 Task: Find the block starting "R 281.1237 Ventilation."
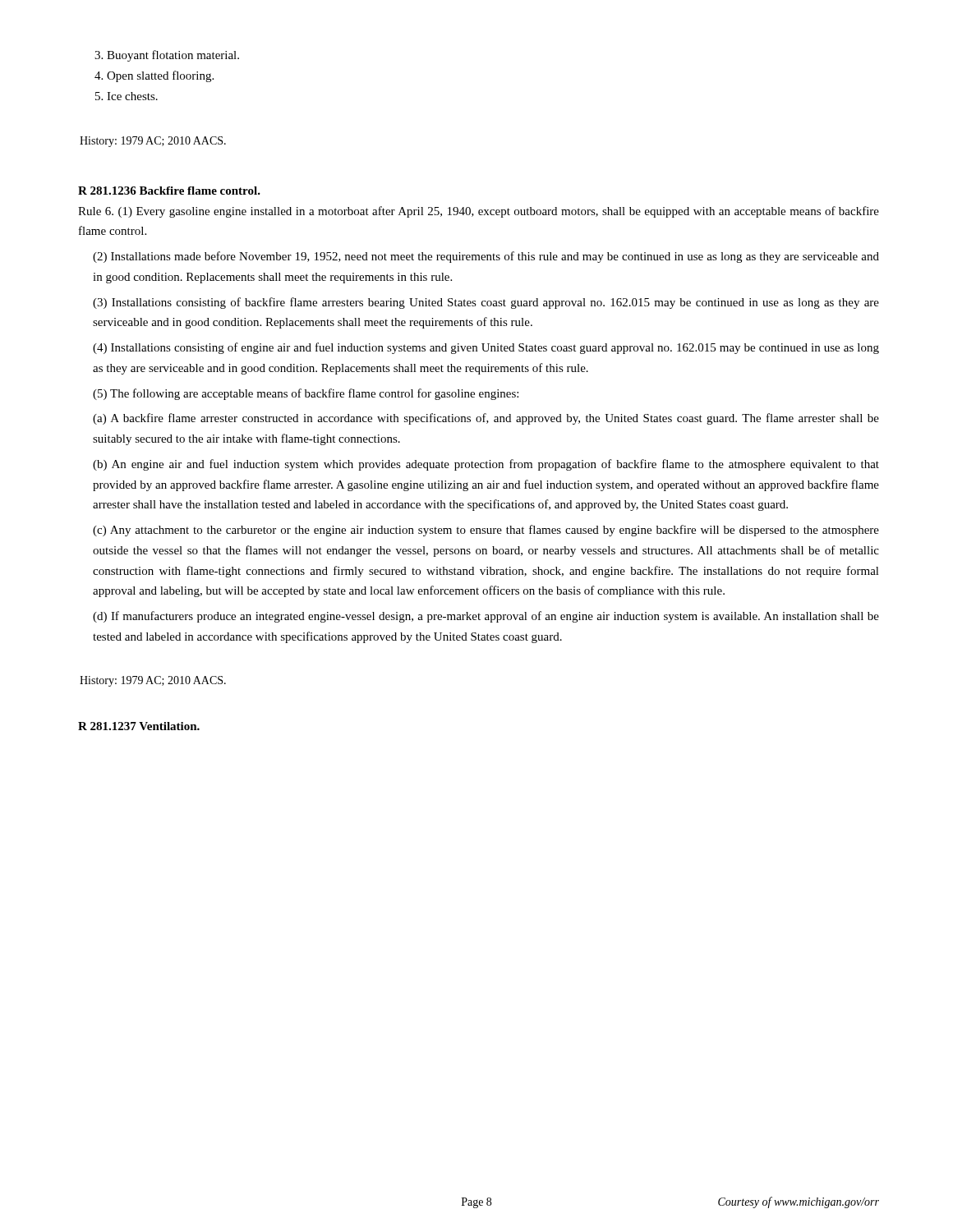tap(139, 726)
